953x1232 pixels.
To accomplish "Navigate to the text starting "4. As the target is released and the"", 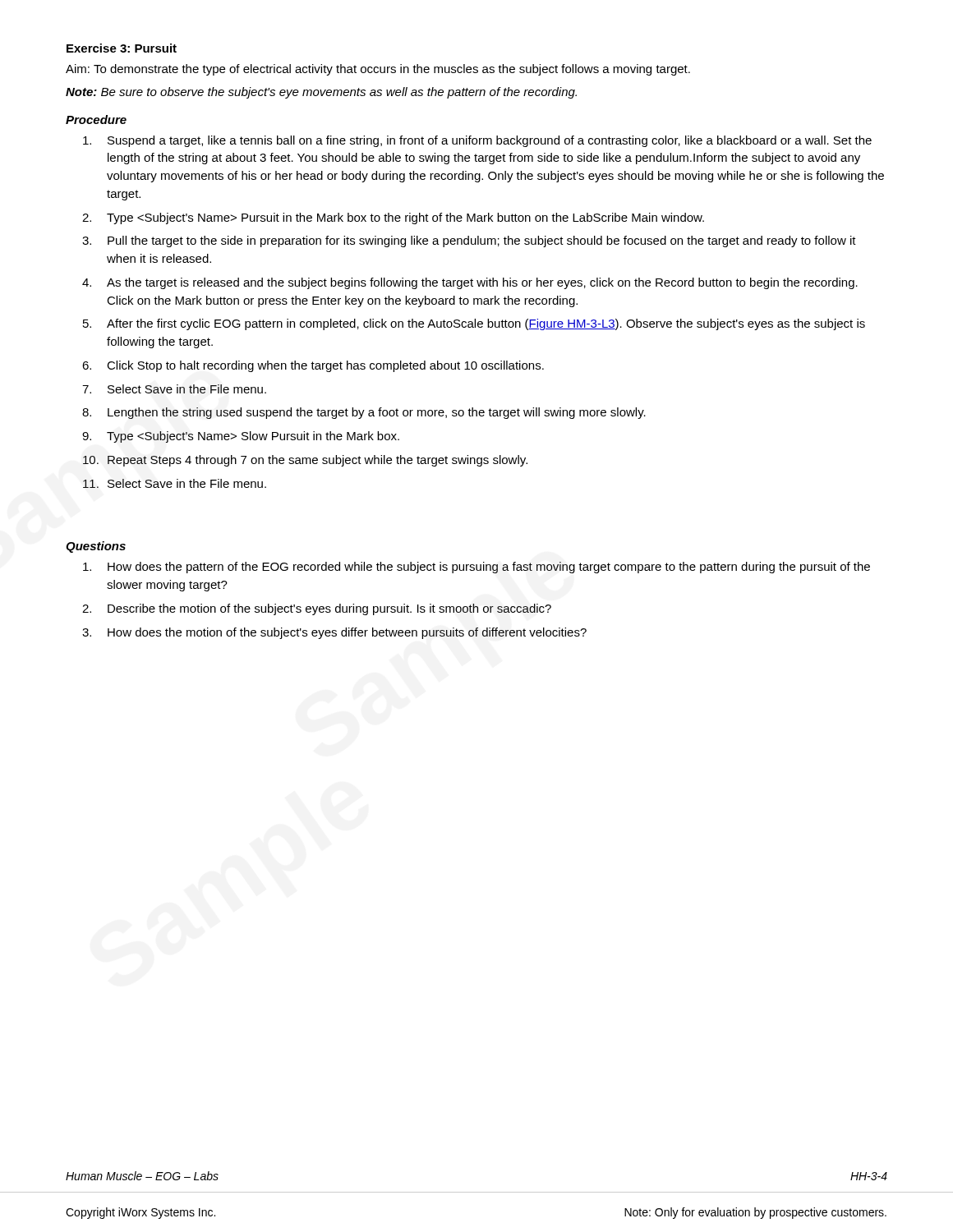I will [x=485, y=291].
